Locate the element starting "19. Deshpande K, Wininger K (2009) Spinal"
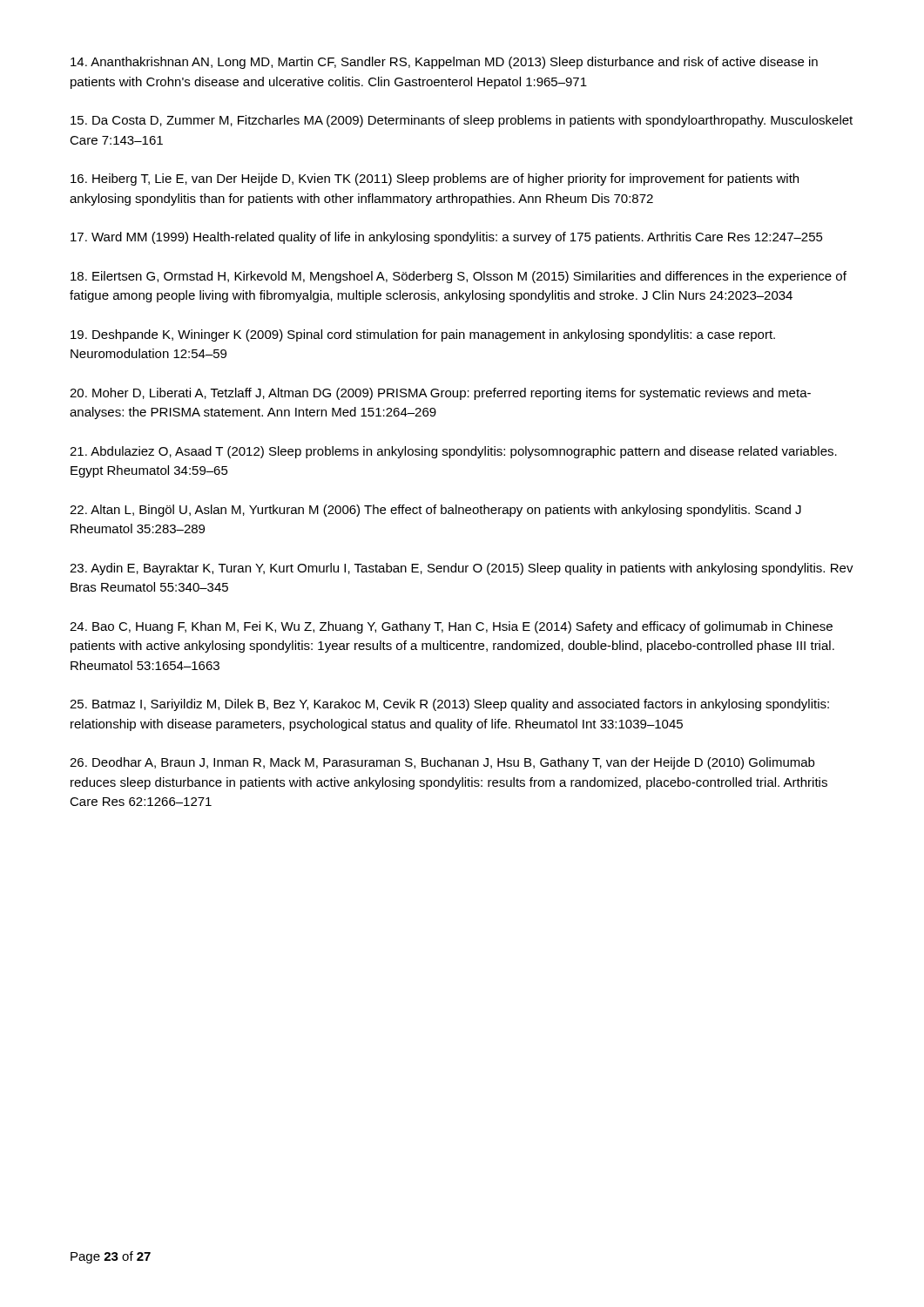Image resolution: width=924 pixels, height=1307 pixels. (x=423, y=344)
